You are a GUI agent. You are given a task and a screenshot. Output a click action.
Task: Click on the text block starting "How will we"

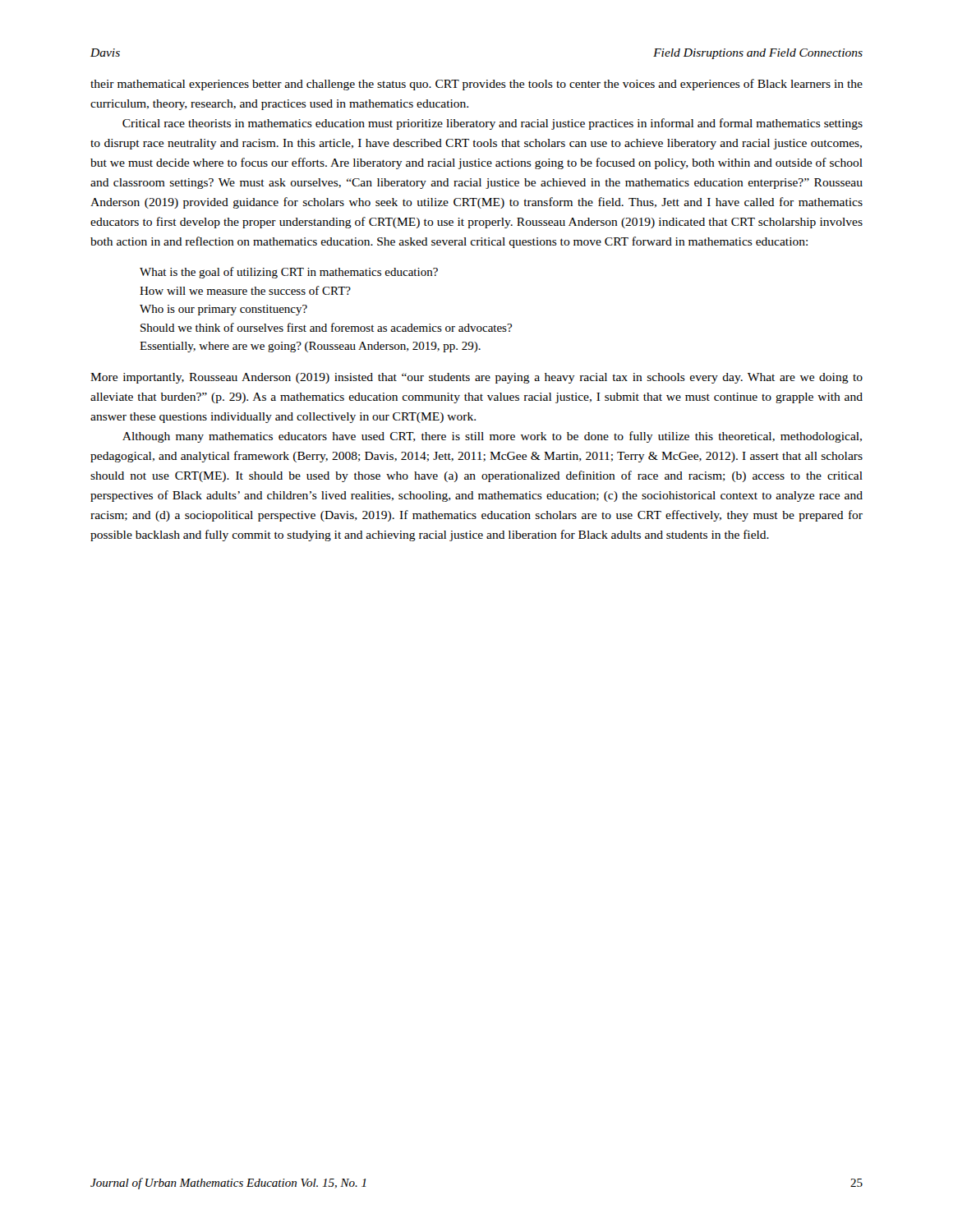click(245, 290)
